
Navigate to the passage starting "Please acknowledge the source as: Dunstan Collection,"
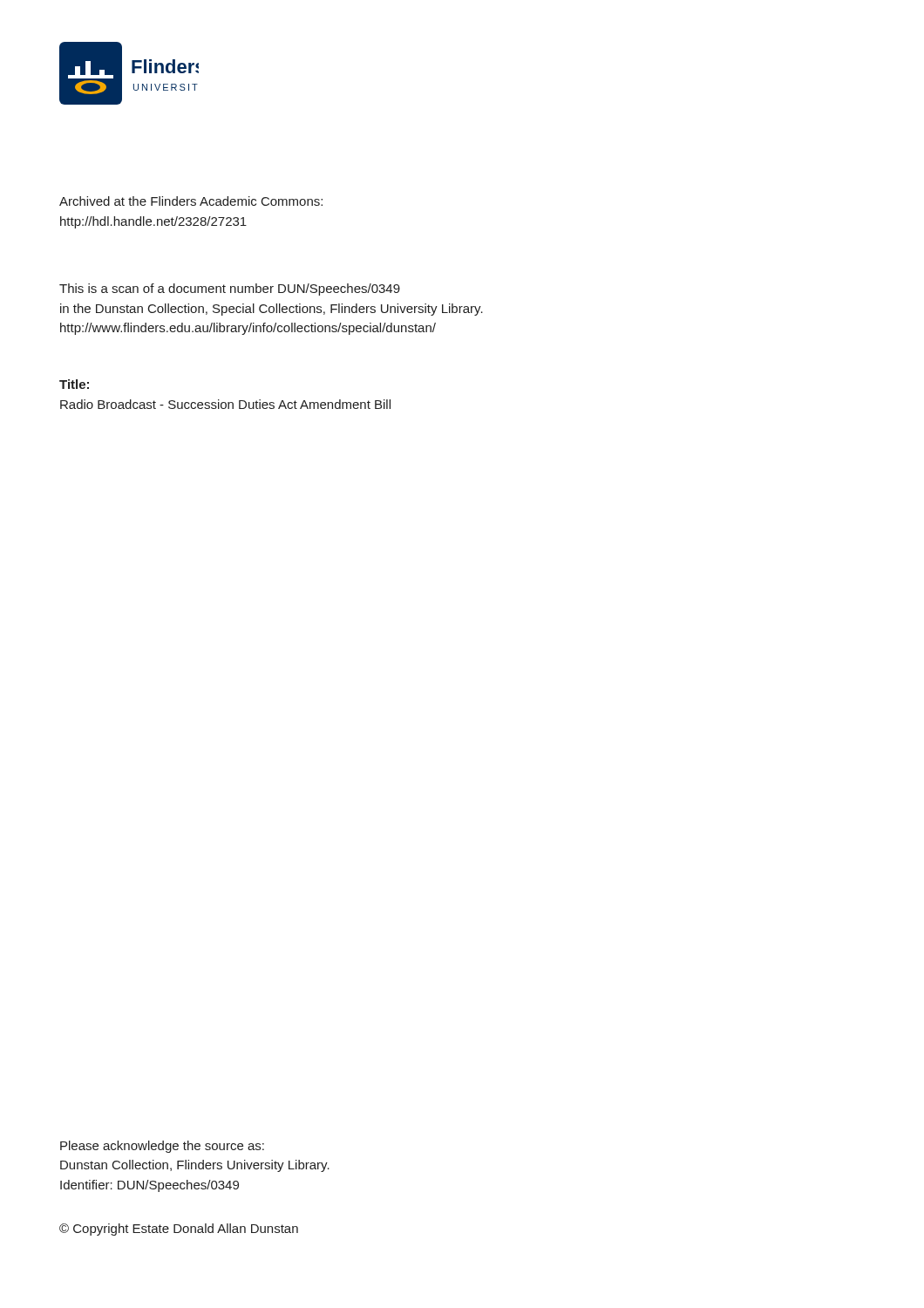[x=195, y=1165]
